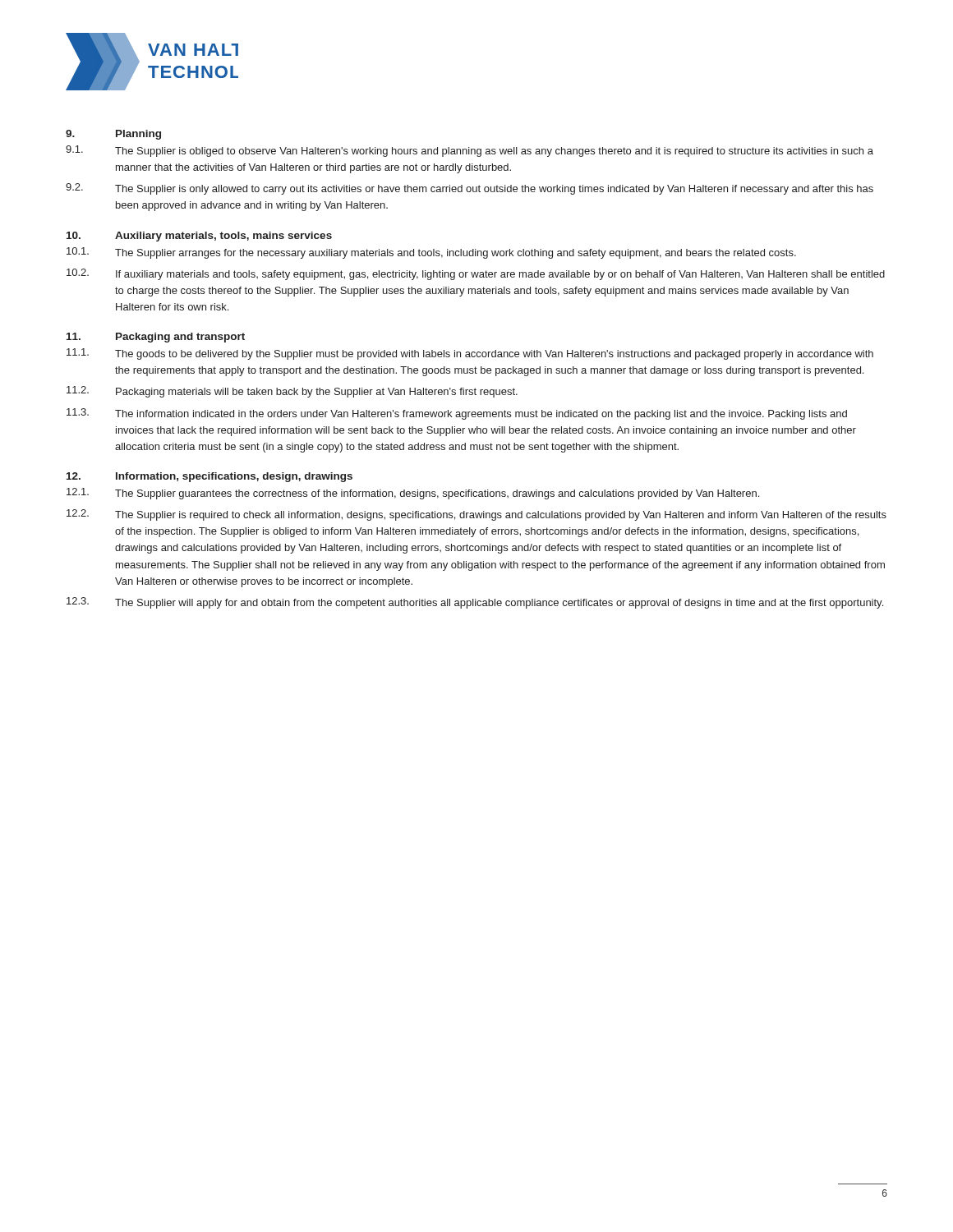This screenshot has height=1232, width=953.
Task: Click on the passage starting "11. Packaging and transport"
Action: pyautogui.click(x=155, y=336)
